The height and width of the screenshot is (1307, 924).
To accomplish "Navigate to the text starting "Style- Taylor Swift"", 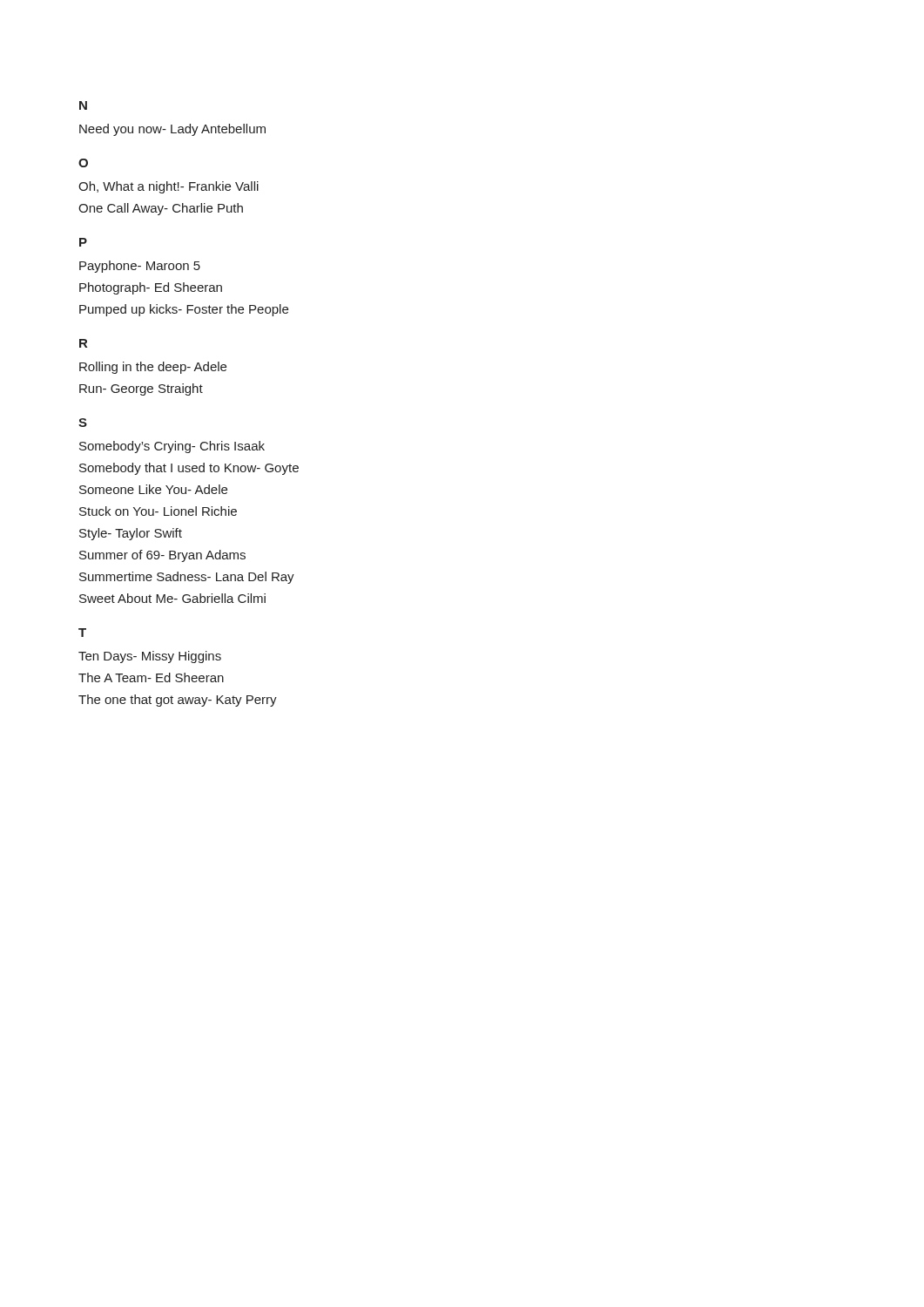I will pyautogui.click(x=130, y=533).
